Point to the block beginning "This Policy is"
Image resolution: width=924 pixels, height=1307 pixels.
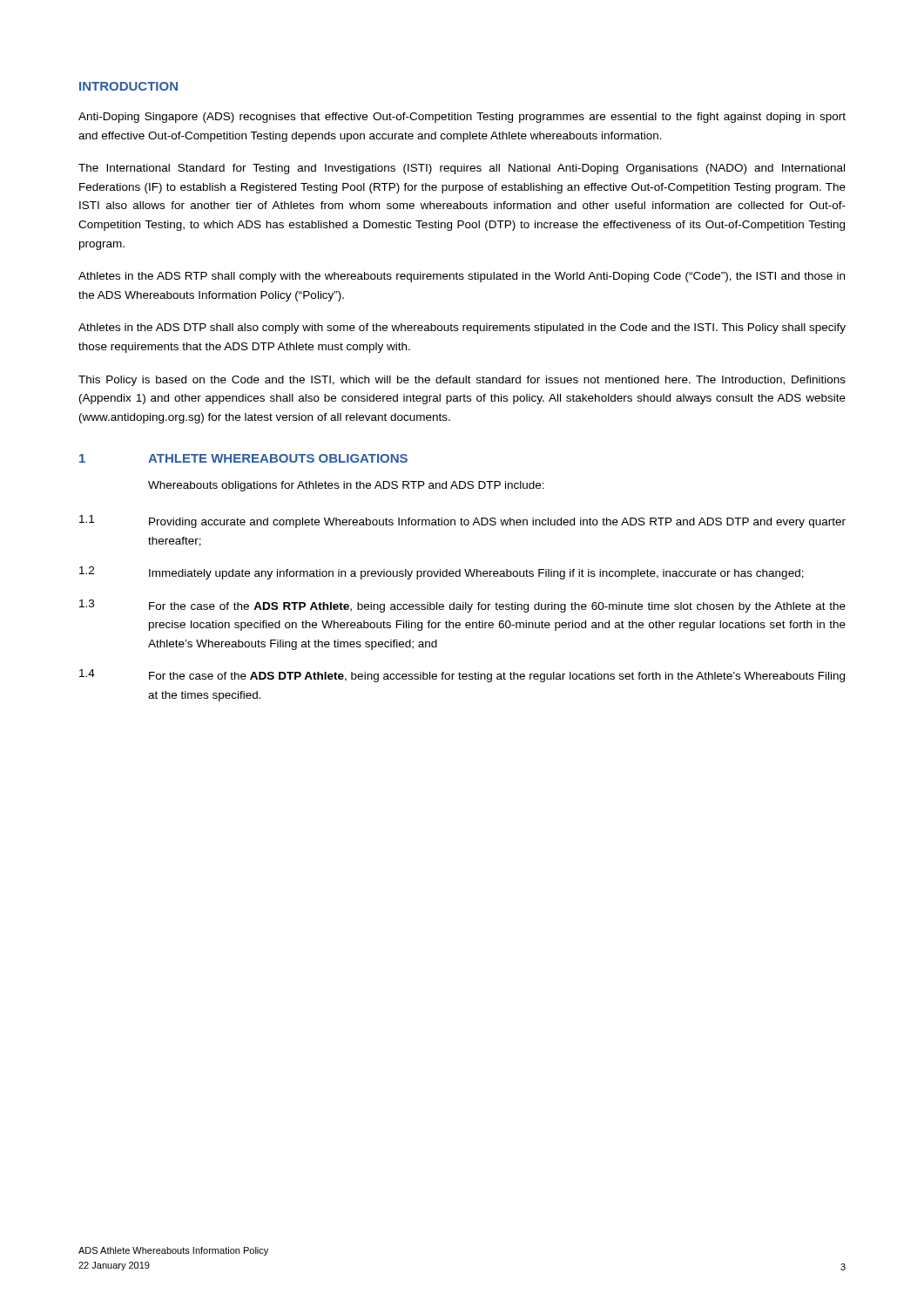pos(462,398)
